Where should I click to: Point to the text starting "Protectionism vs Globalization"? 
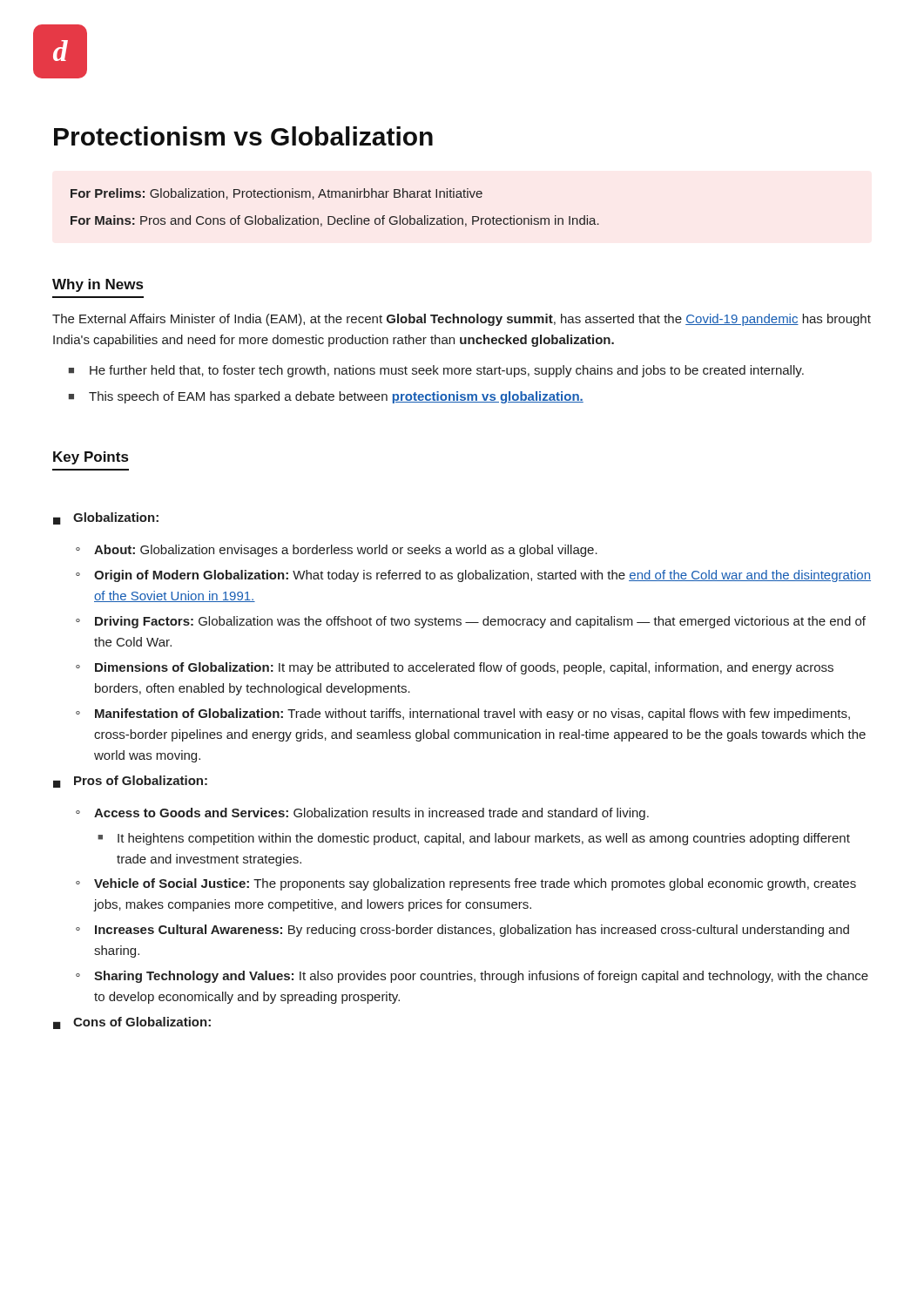click(243, 136)
